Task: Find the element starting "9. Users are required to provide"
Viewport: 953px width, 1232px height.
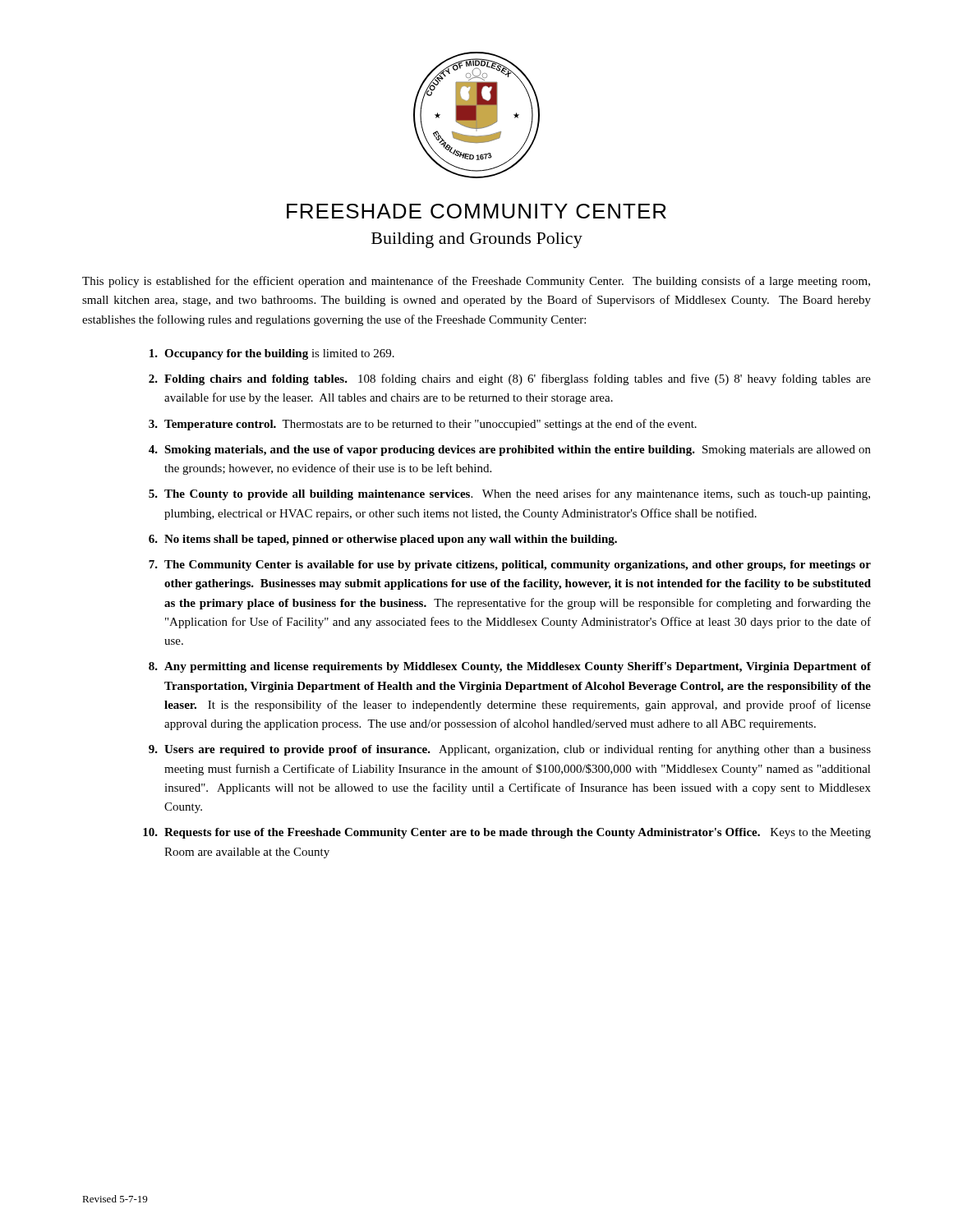Action: (501, 778)
